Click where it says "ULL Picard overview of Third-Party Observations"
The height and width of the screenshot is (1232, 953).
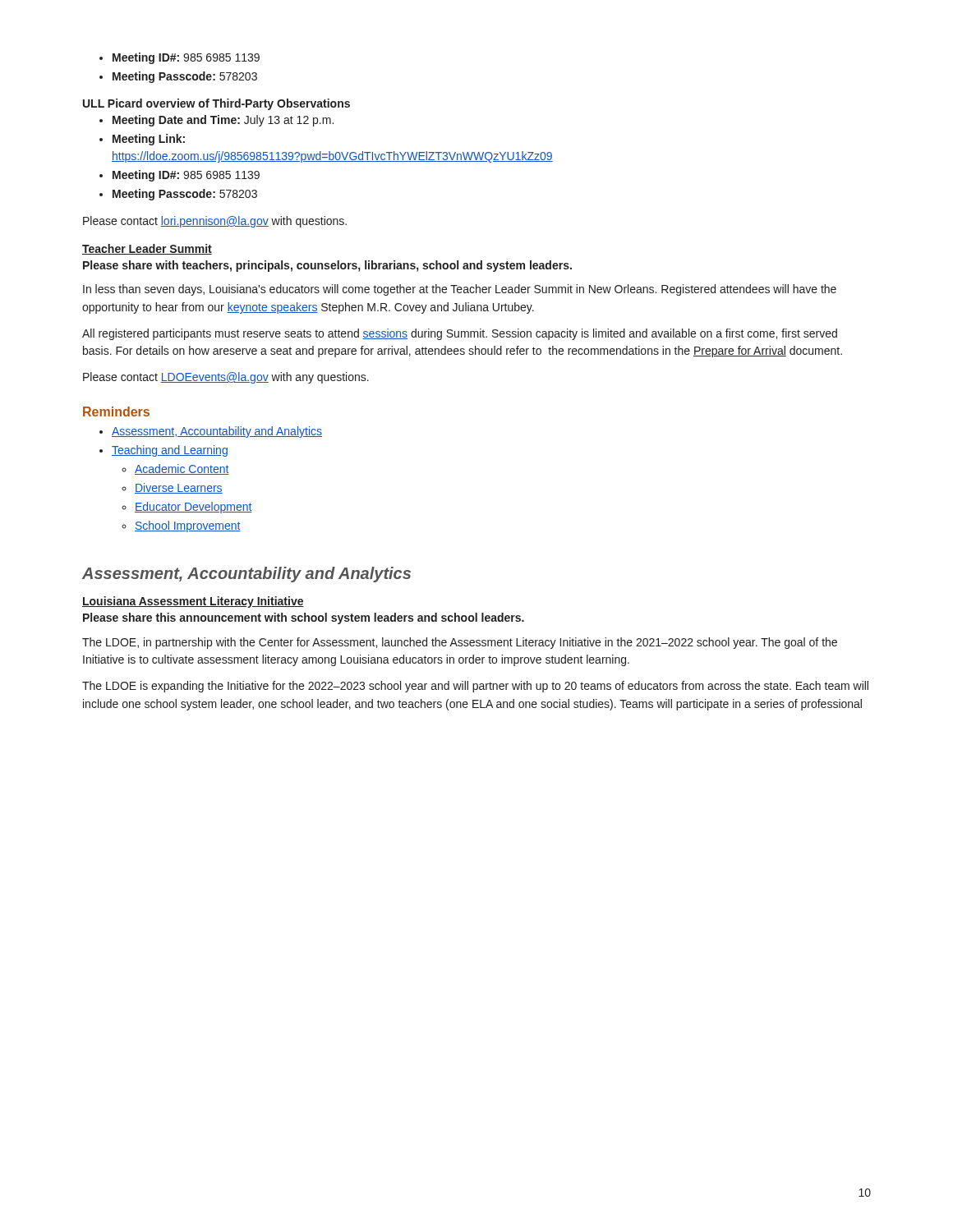[216, 103]
